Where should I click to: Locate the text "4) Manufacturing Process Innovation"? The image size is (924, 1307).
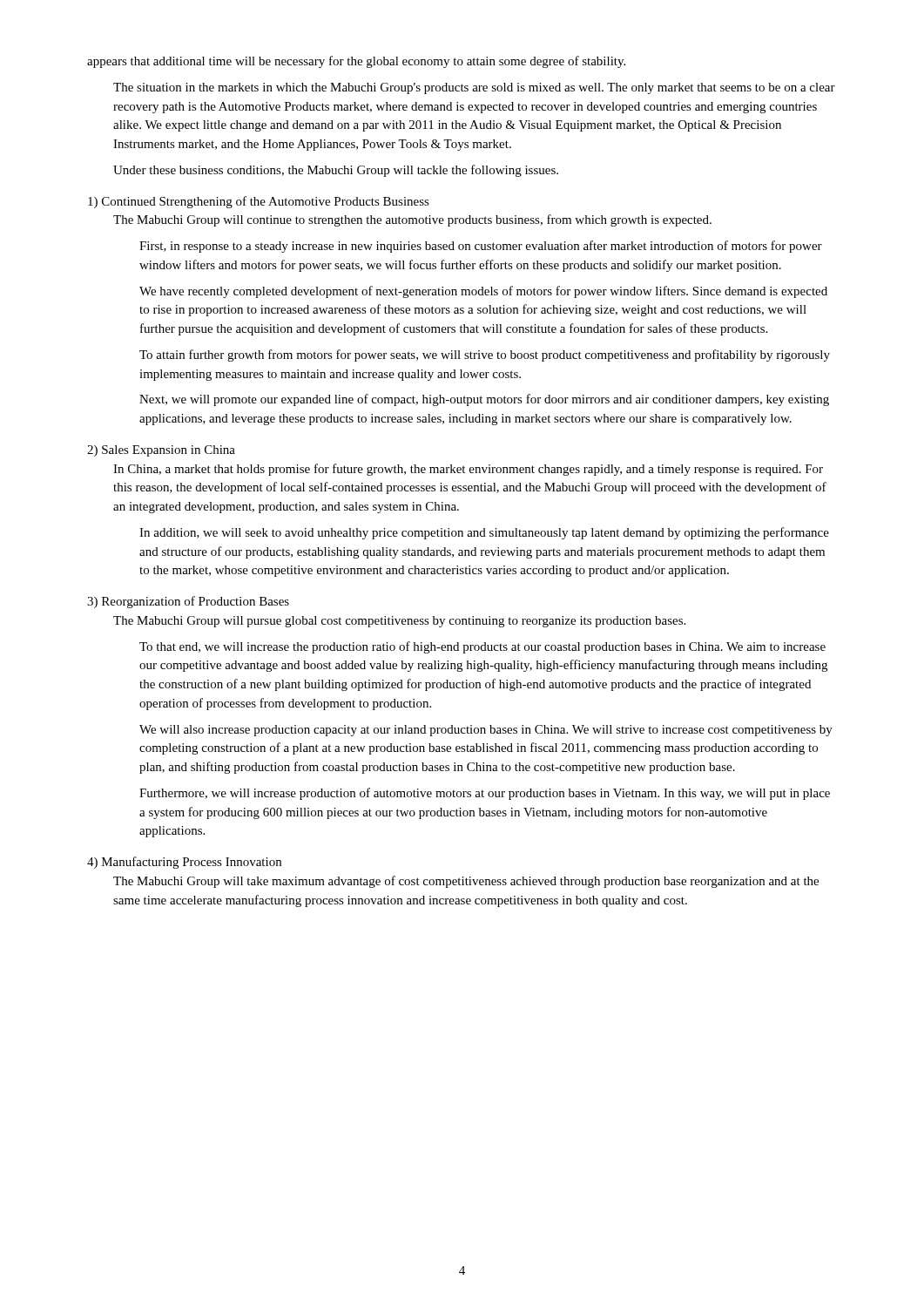(184, 863)
